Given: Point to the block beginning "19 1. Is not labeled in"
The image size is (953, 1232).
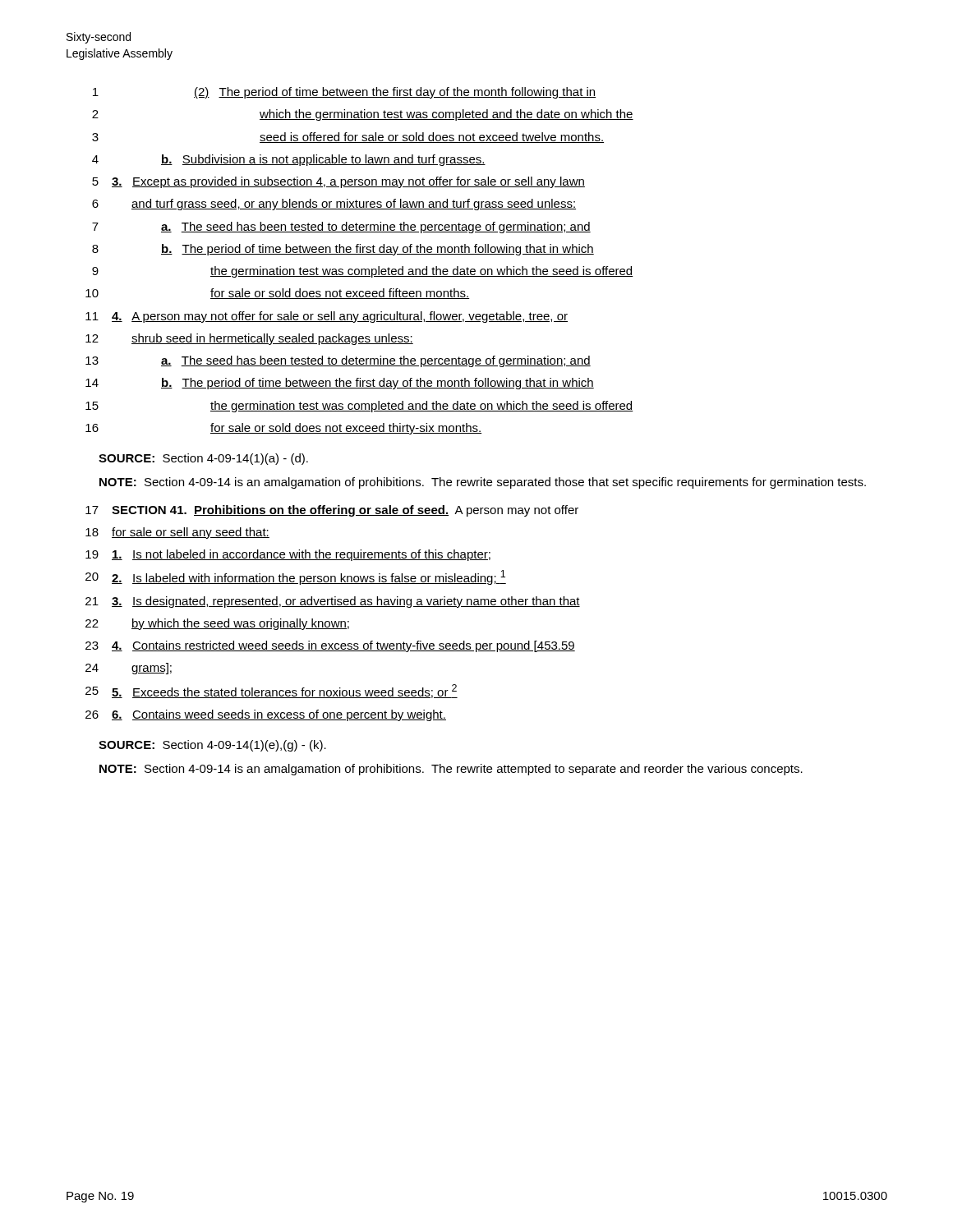Looking at the screenshot, I should [x=476, y=554].
